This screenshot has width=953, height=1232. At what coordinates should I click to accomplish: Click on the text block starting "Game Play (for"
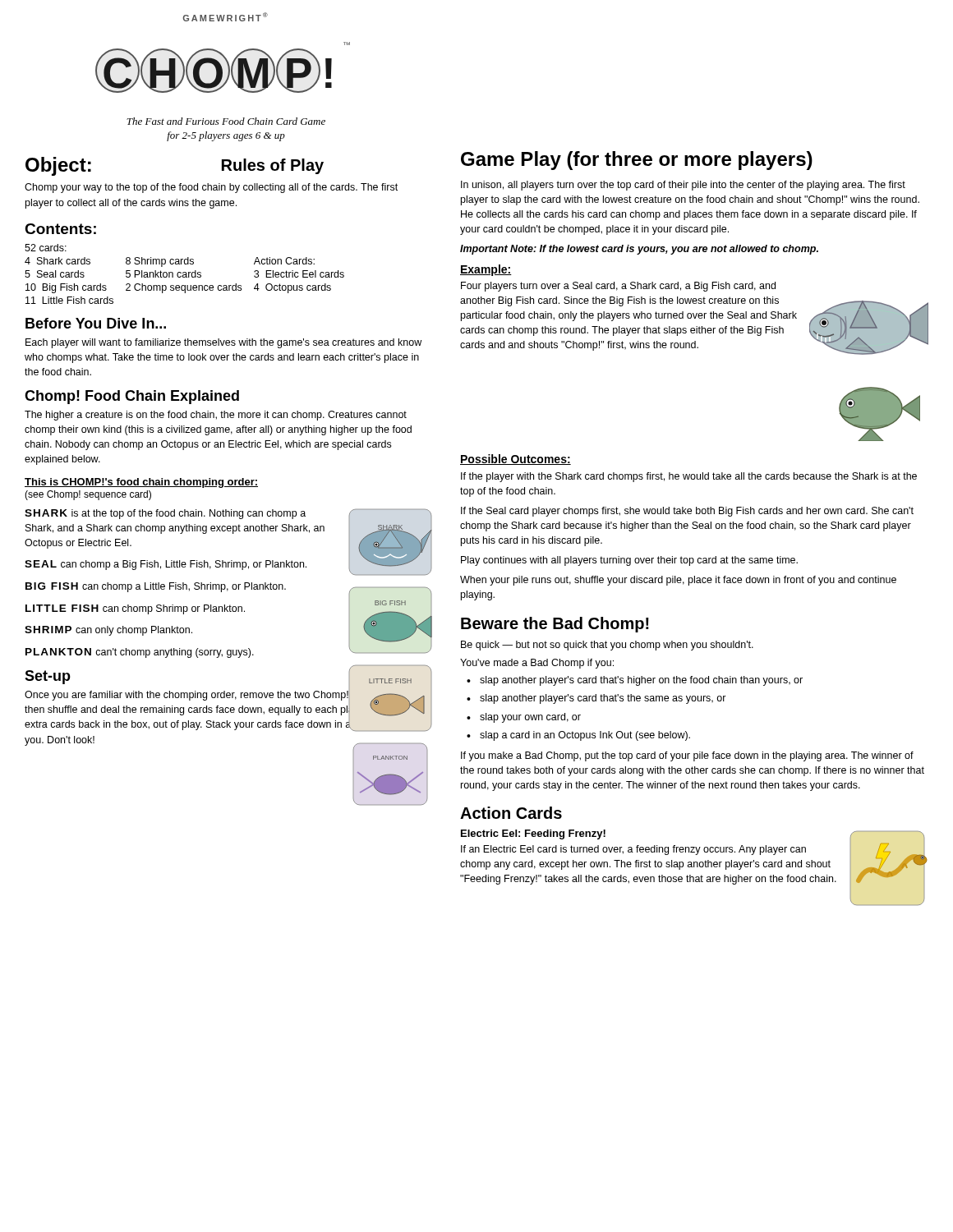tap(637, 159)
